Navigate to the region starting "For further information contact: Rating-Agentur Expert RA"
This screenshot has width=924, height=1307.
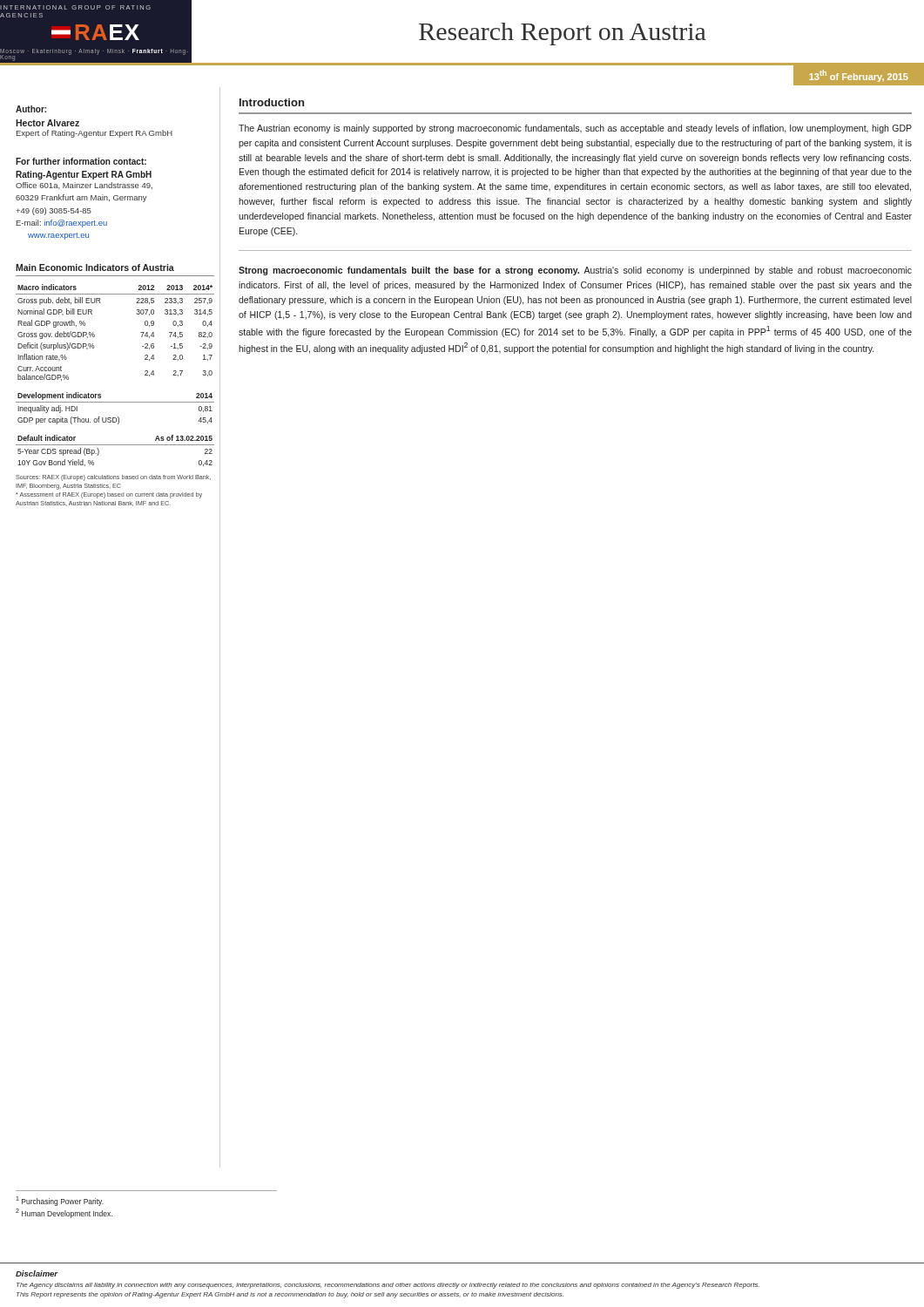tap(115, 199)
